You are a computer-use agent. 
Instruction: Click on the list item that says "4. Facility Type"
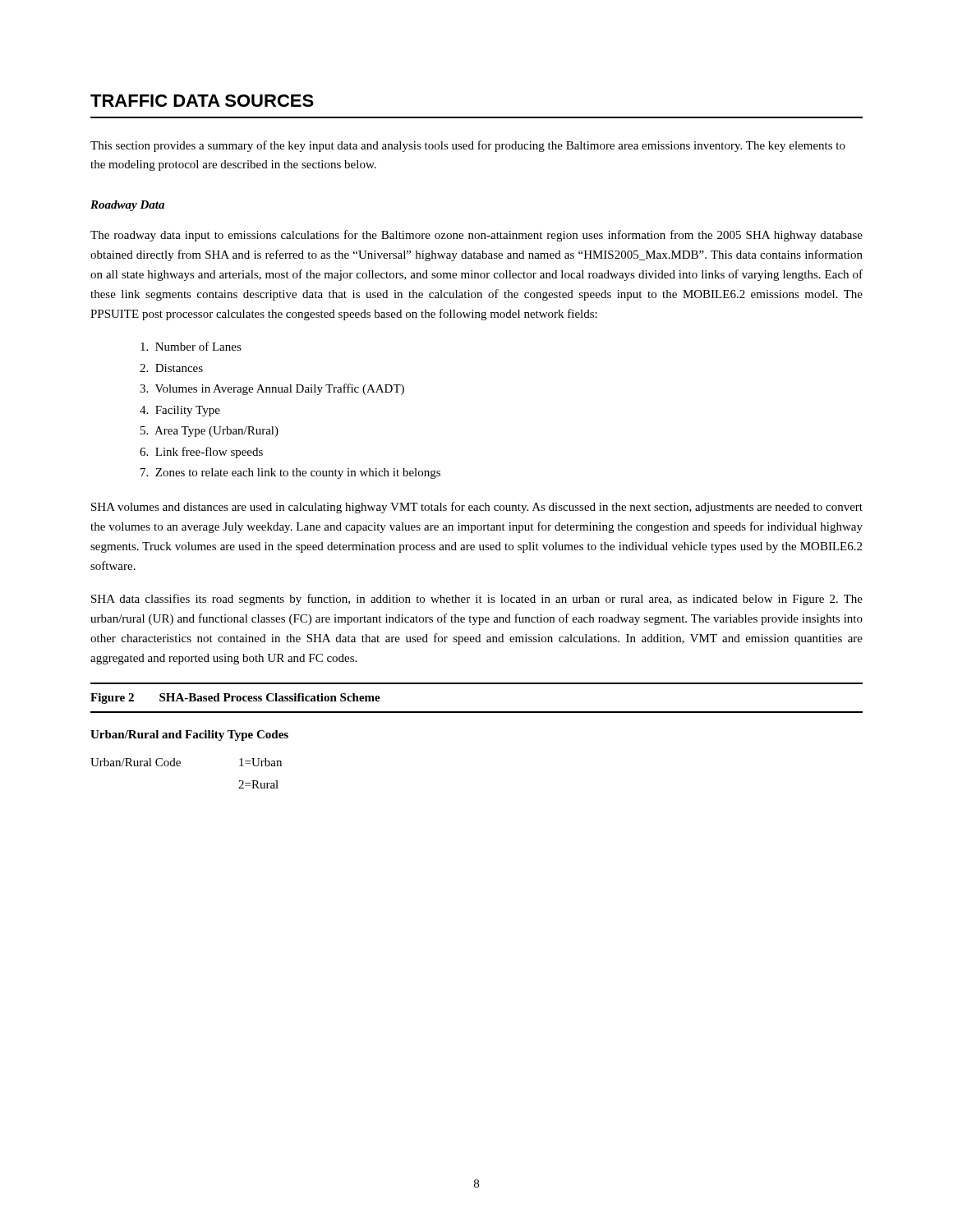click(180, 409)
